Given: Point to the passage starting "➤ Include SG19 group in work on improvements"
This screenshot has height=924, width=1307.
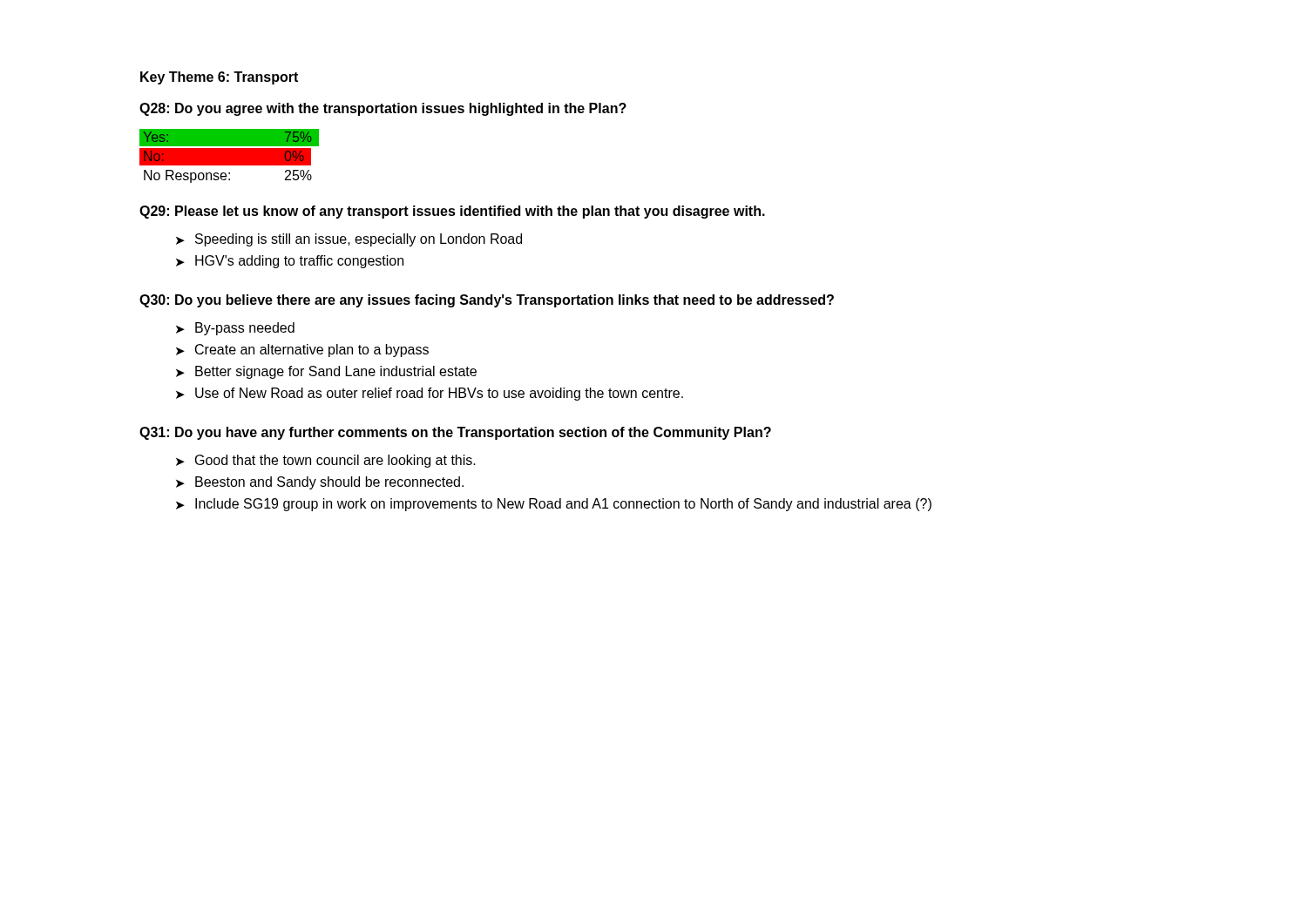Looking at the screenshot, I should click(671, 505).
